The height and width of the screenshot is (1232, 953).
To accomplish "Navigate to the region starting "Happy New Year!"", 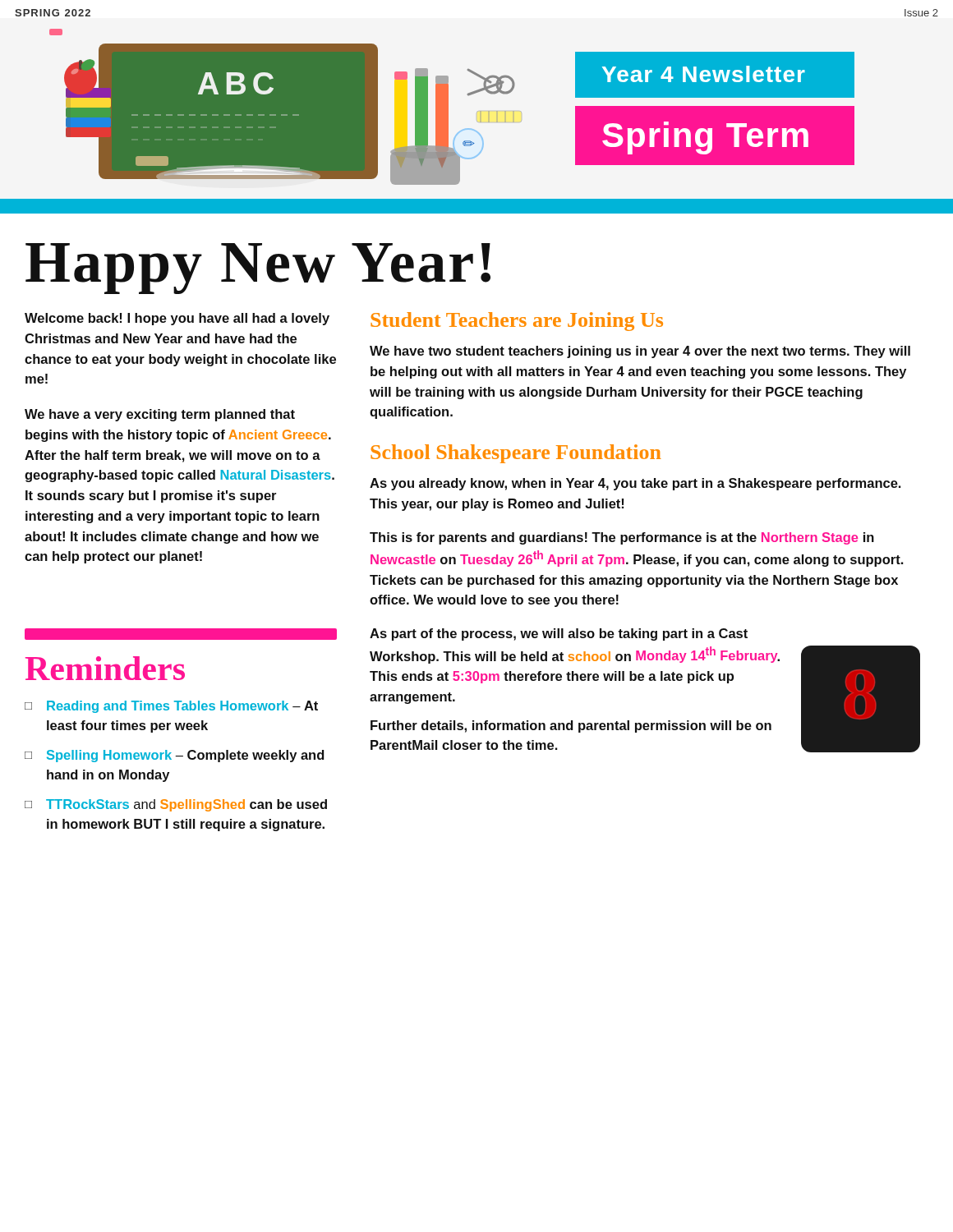I will coord(261,262).
